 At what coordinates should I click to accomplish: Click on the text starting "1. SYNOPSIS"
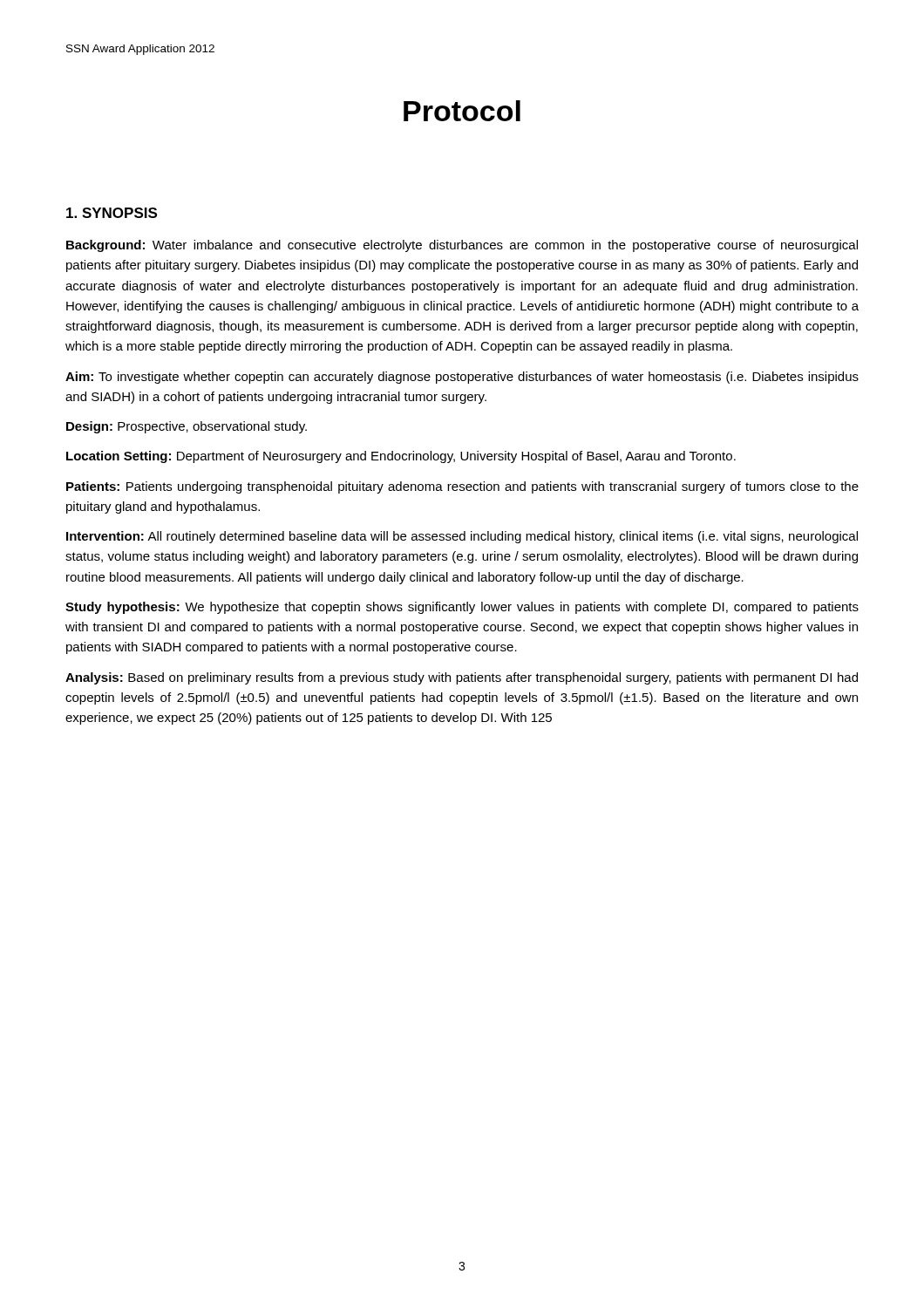(112, 213)
